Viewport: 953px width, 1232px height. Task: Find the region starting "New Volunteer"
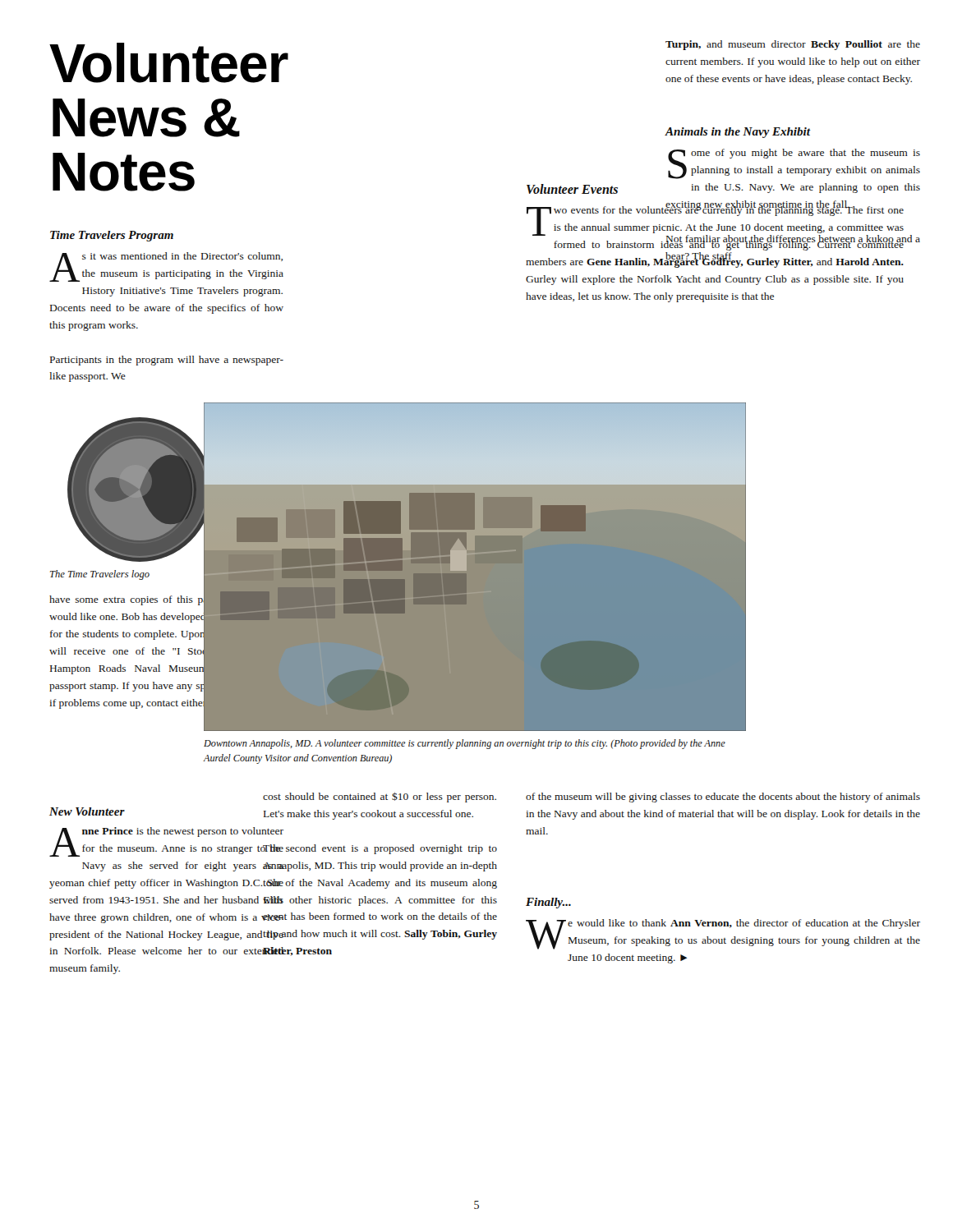click(x=87, y=811)
